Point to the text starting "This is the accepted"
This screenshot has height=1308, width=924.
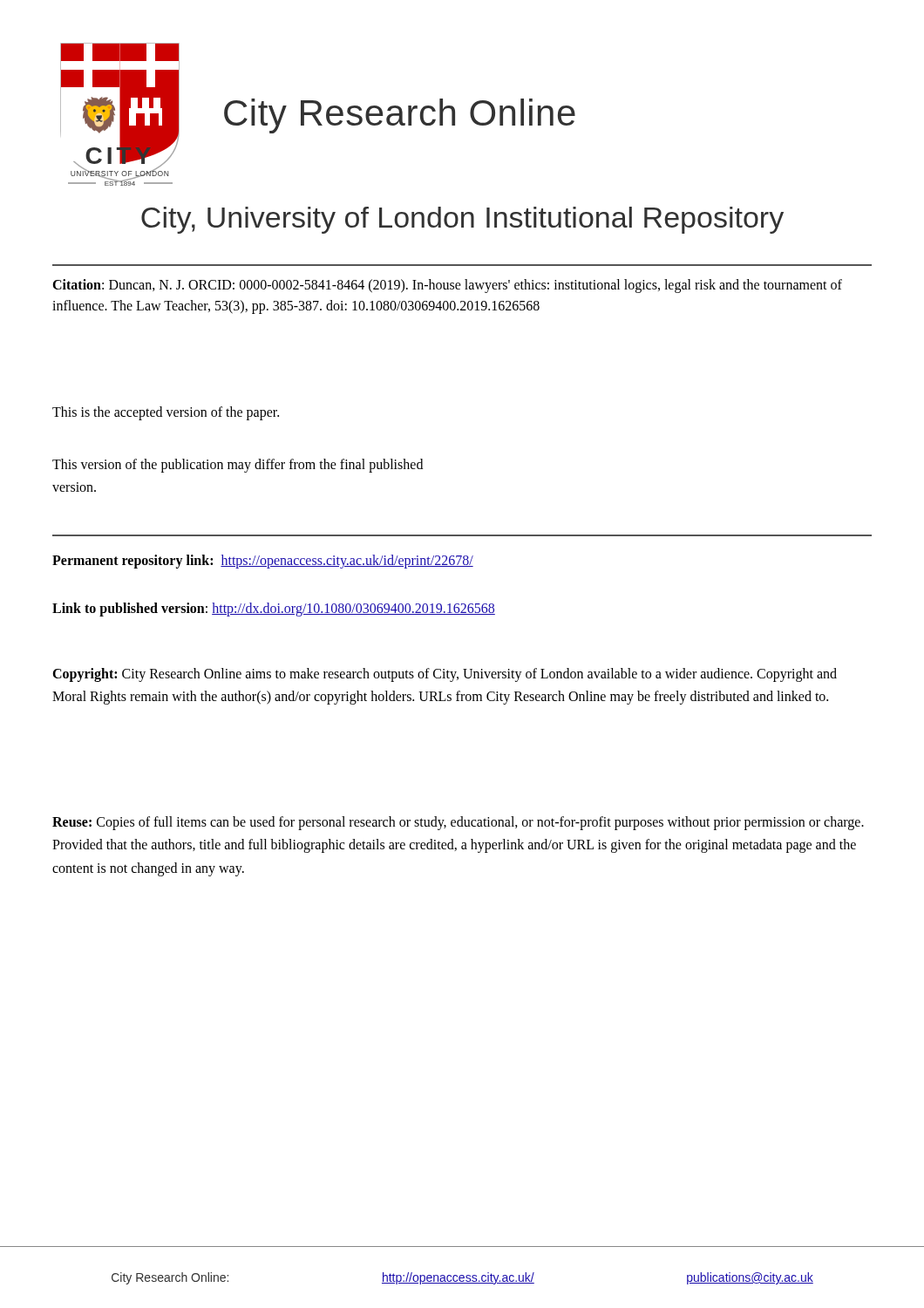click(x=166, y=412)
